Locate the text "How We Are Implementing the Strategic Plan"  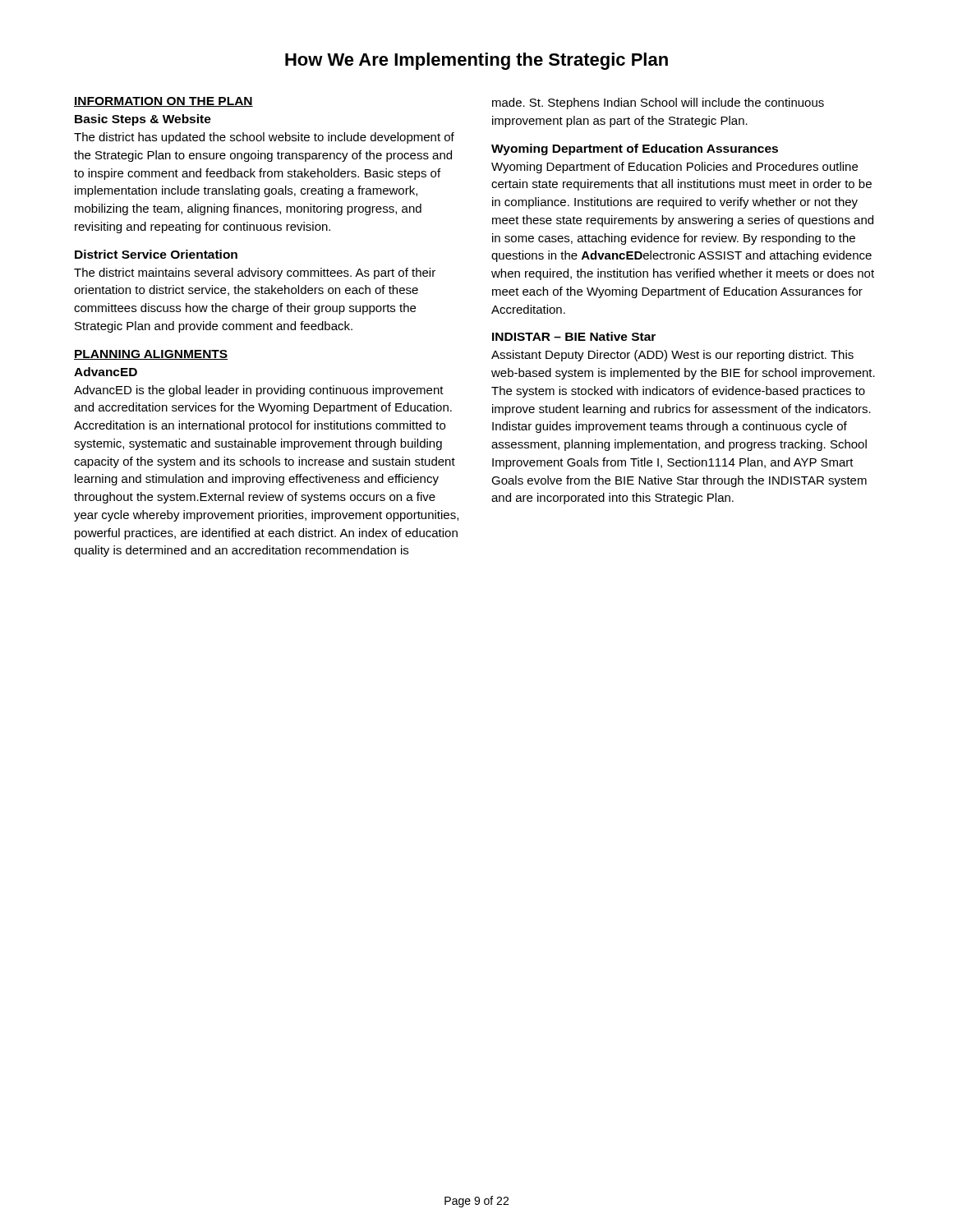(x=476, y=60)
